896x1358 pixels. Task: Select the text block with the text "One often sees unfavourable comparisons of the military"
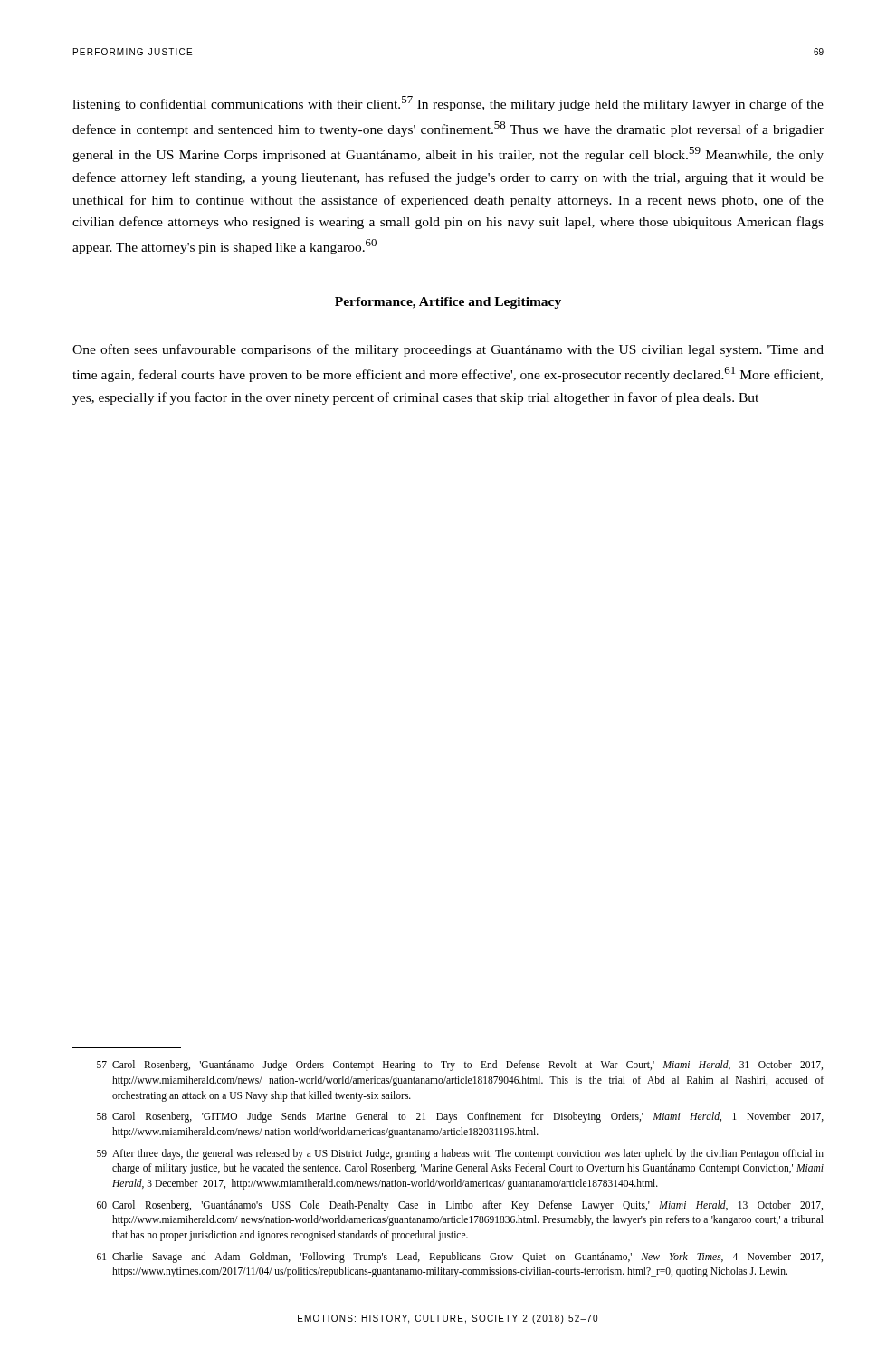click(x=448, y=374)
